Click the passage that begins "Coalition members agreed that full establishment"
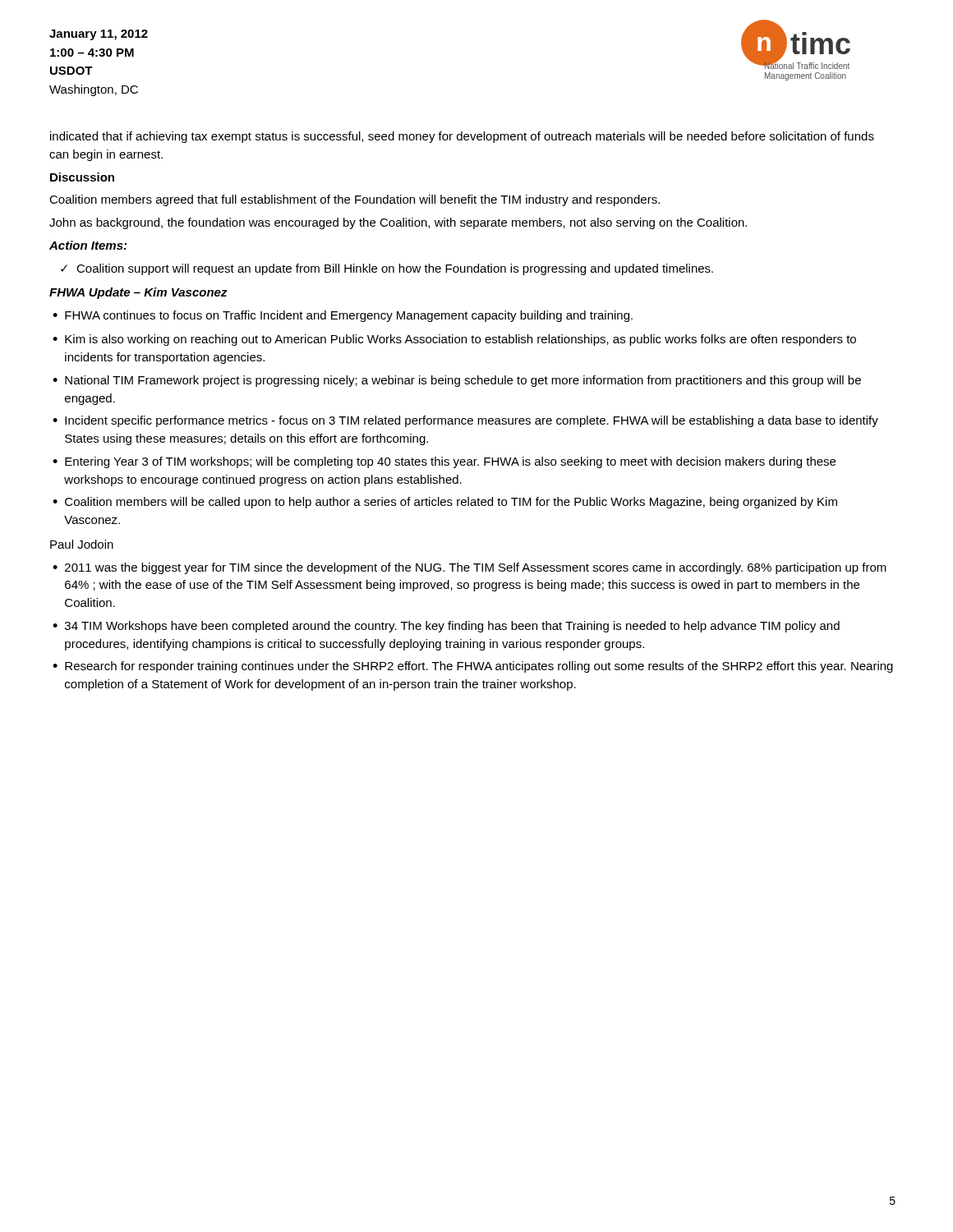953x1232 pixels. point(355,199)
